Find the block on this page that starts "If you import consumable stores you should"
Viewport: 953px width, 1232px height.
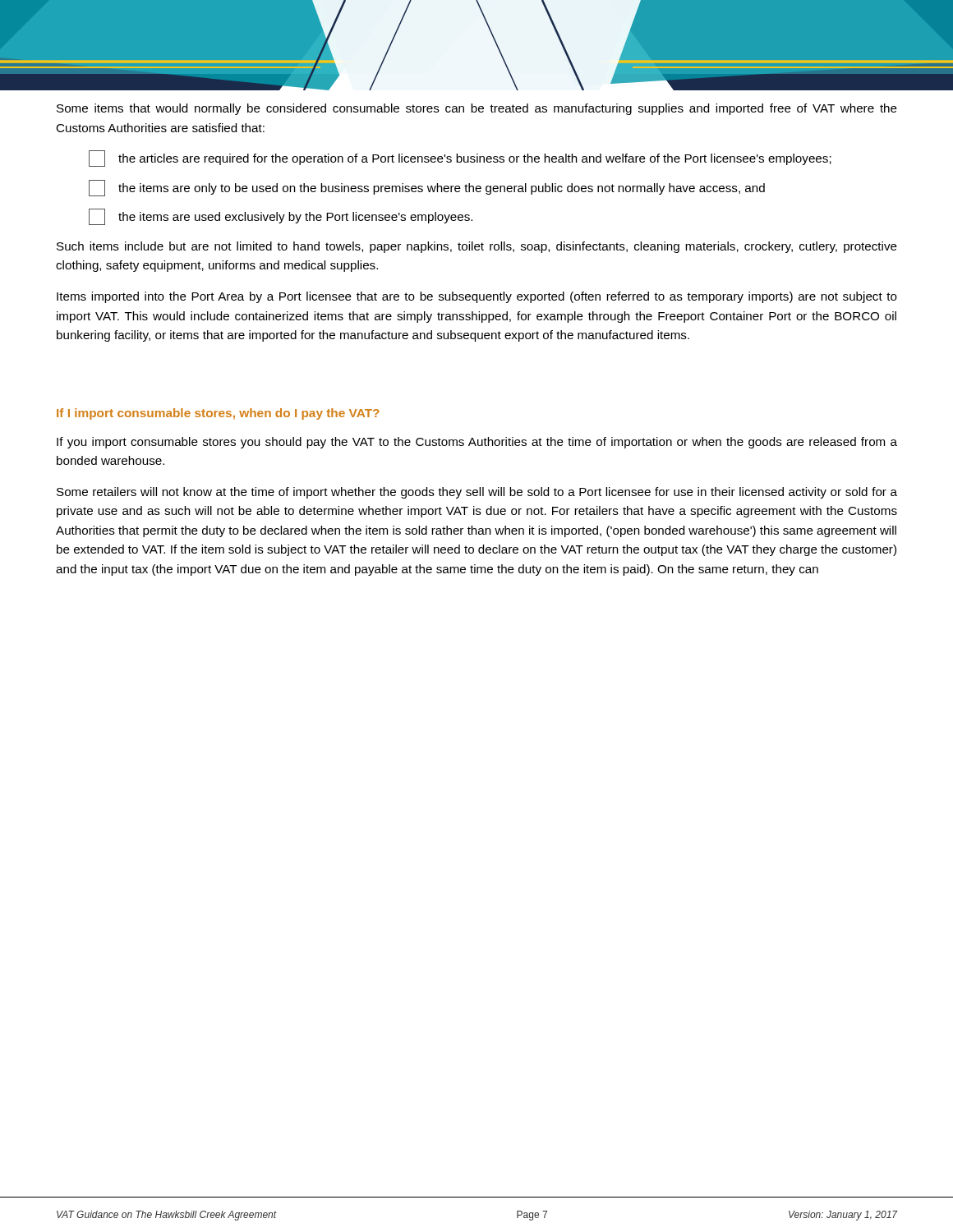[x=476, y=451]
